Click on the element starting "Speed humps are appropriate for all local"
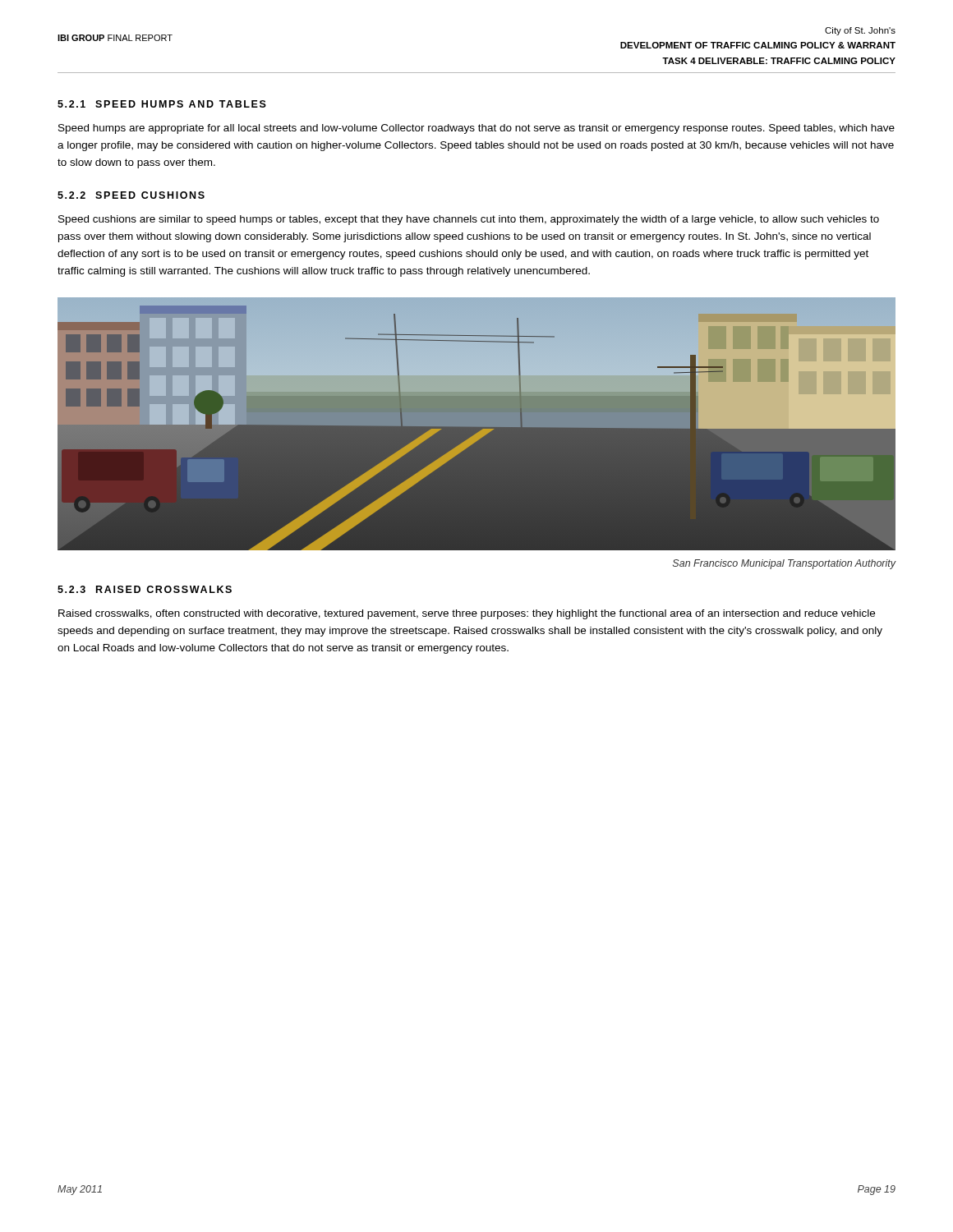 click(476, 145)
